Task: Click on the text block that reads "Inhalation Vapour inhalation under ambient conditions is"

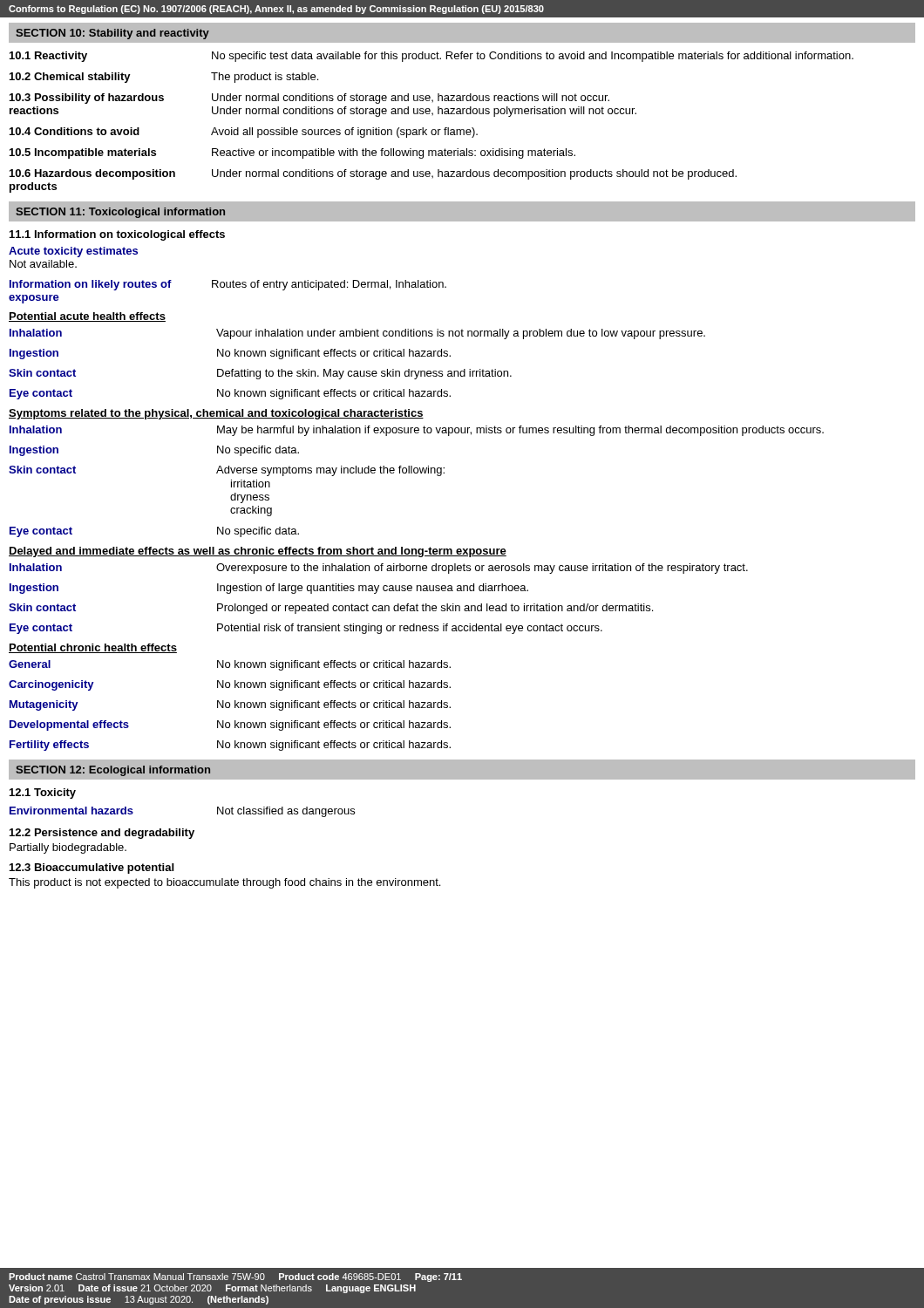Action: pos(462,333)
